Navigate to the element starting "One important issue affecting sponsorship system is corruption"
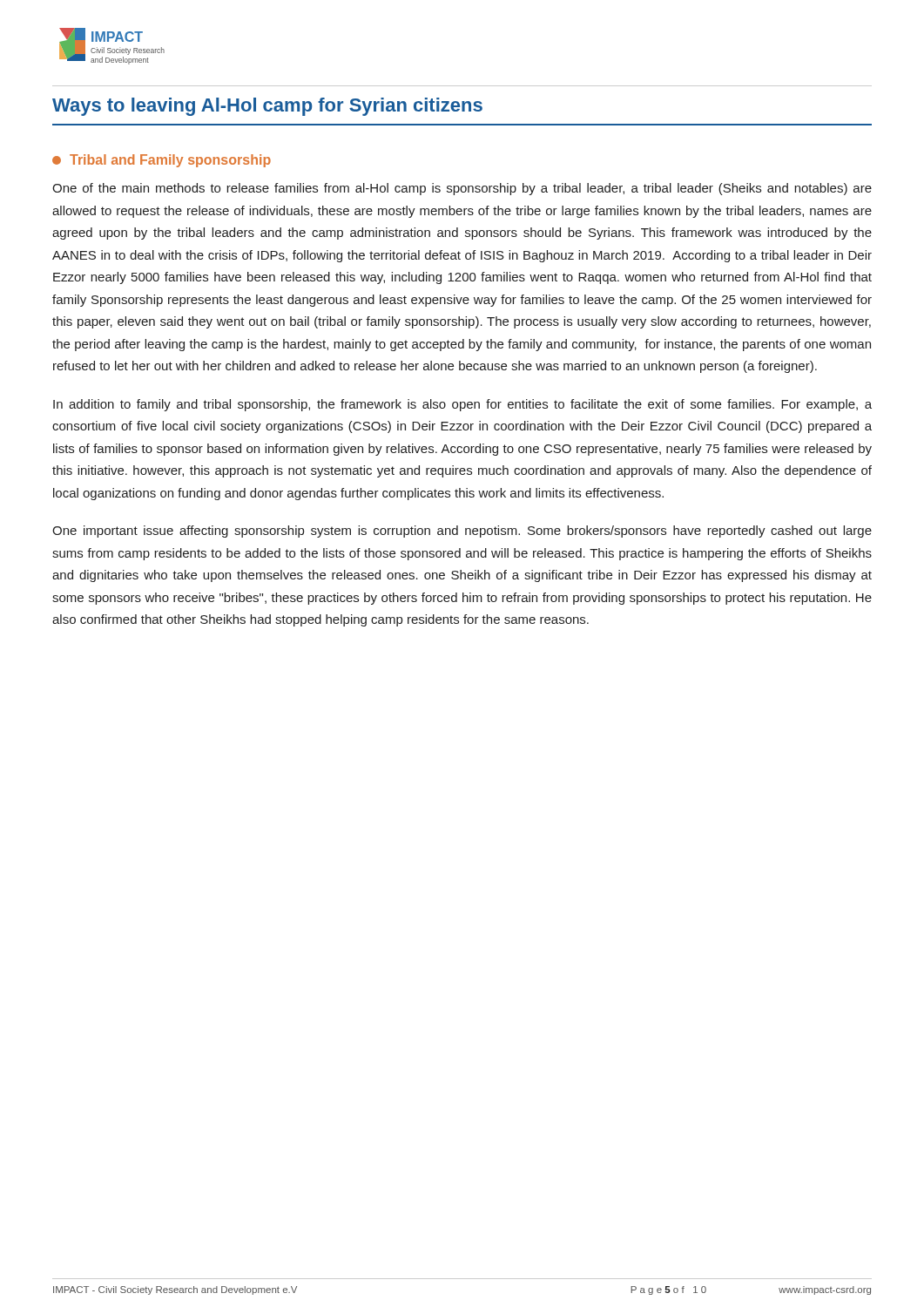Image resolution: width=924 pixels, height=1307 pixels. [462, 575]
